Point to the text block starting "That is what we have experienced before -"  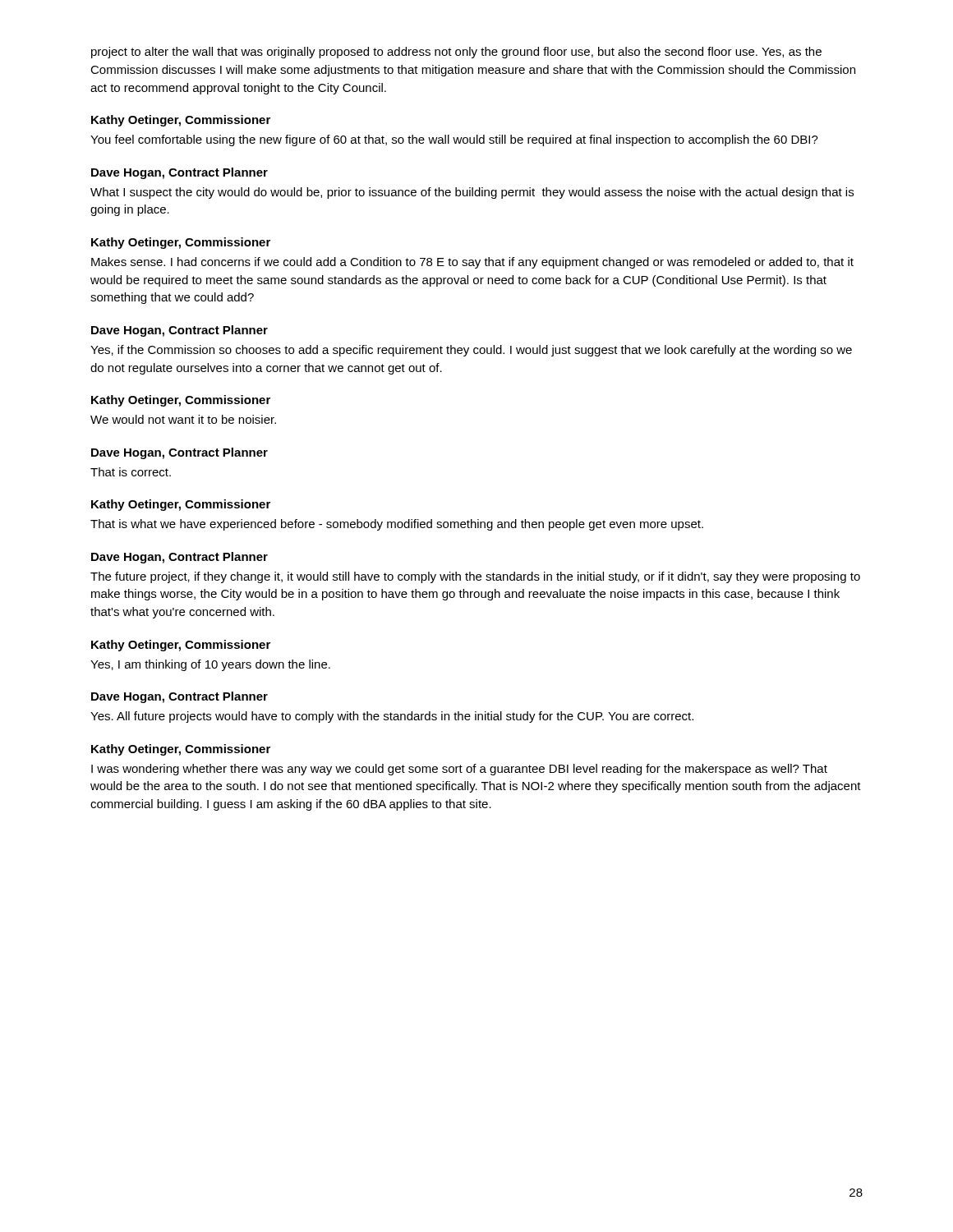tap(397, 524)
